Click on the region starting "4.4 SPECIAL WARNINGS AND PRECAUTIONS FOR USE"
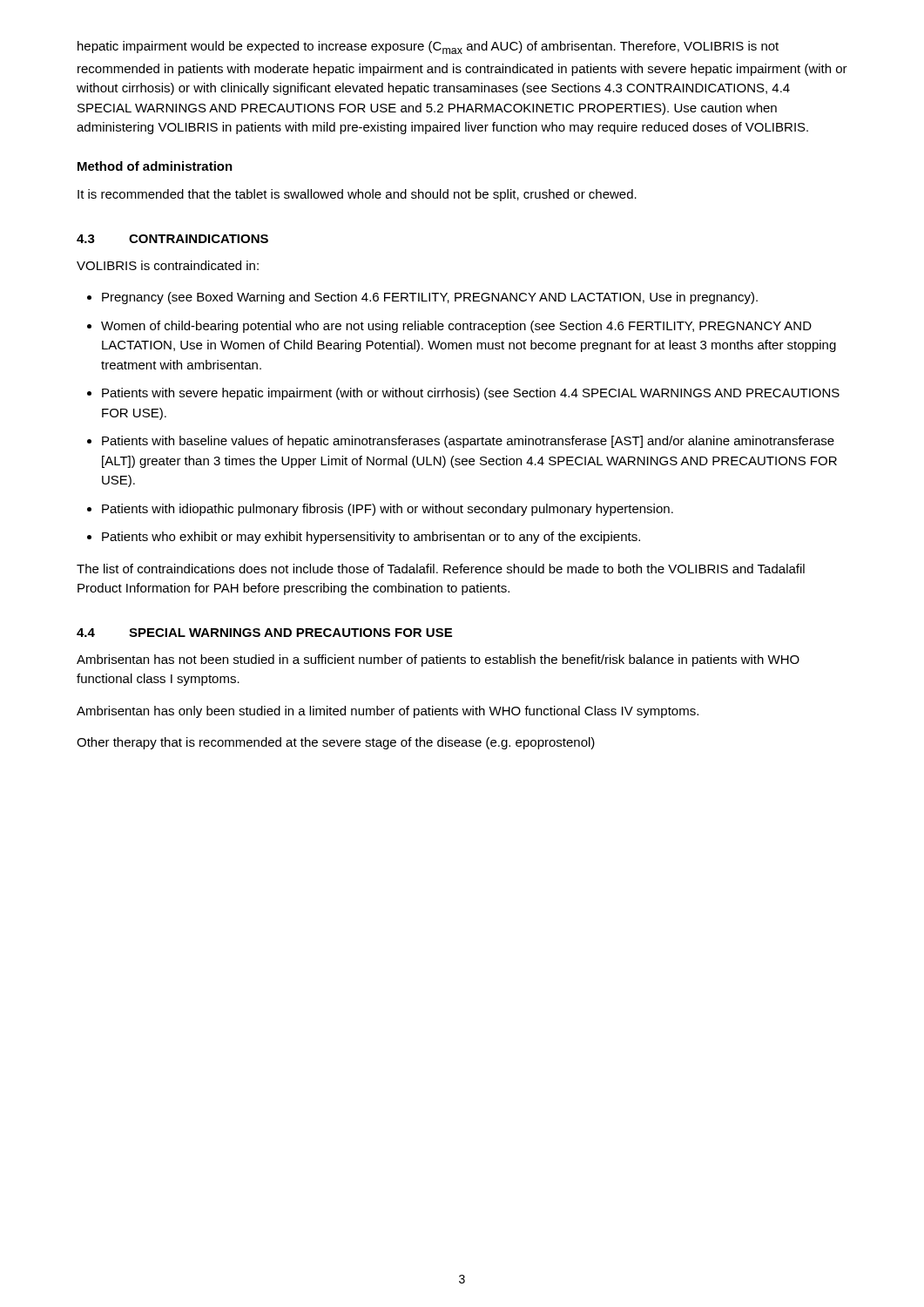 [x=265, y=632]
